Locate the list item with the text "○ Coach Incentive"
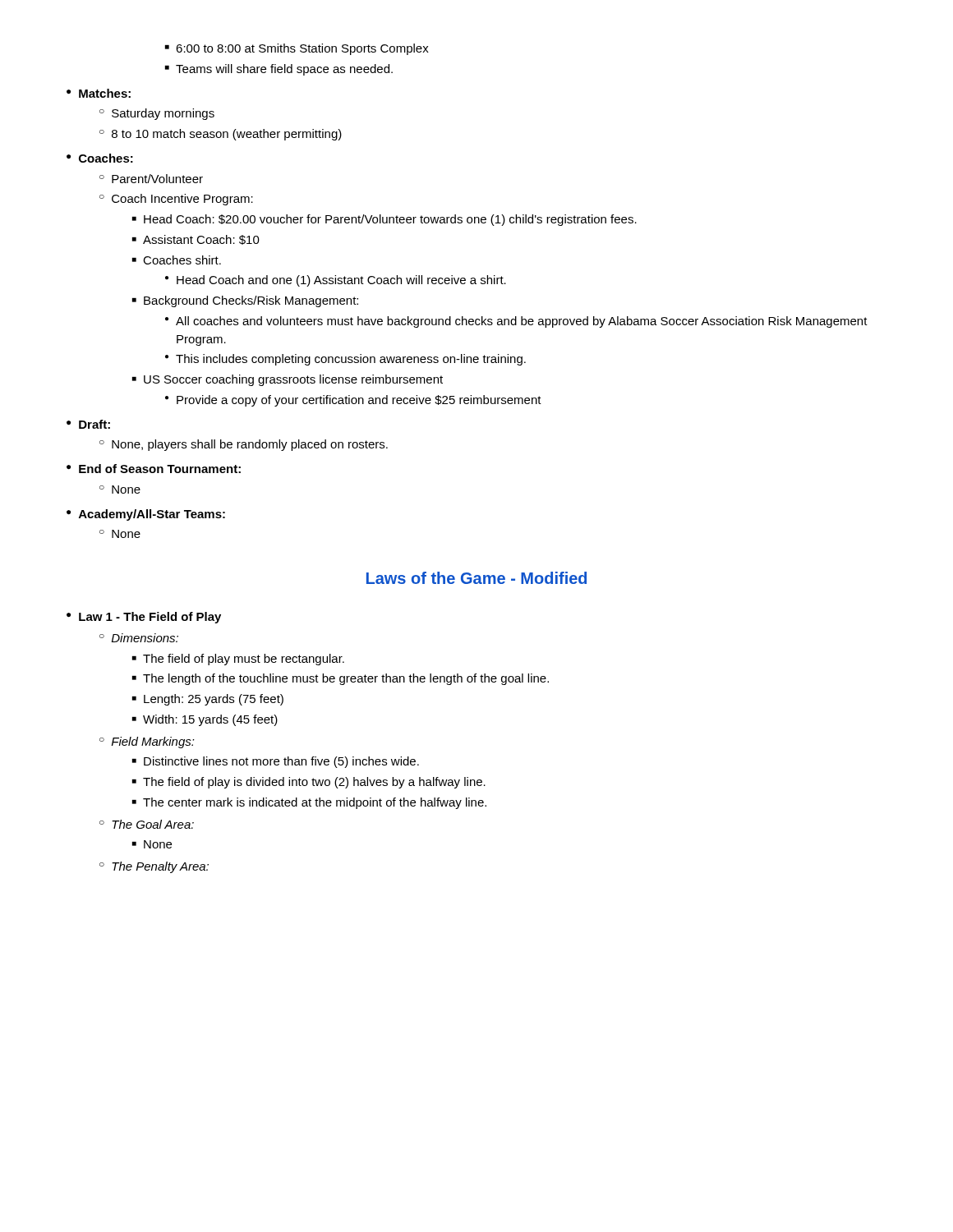The height and width of the screenshot is (1232, 953). pyautogui.click(x=176, y=200)
